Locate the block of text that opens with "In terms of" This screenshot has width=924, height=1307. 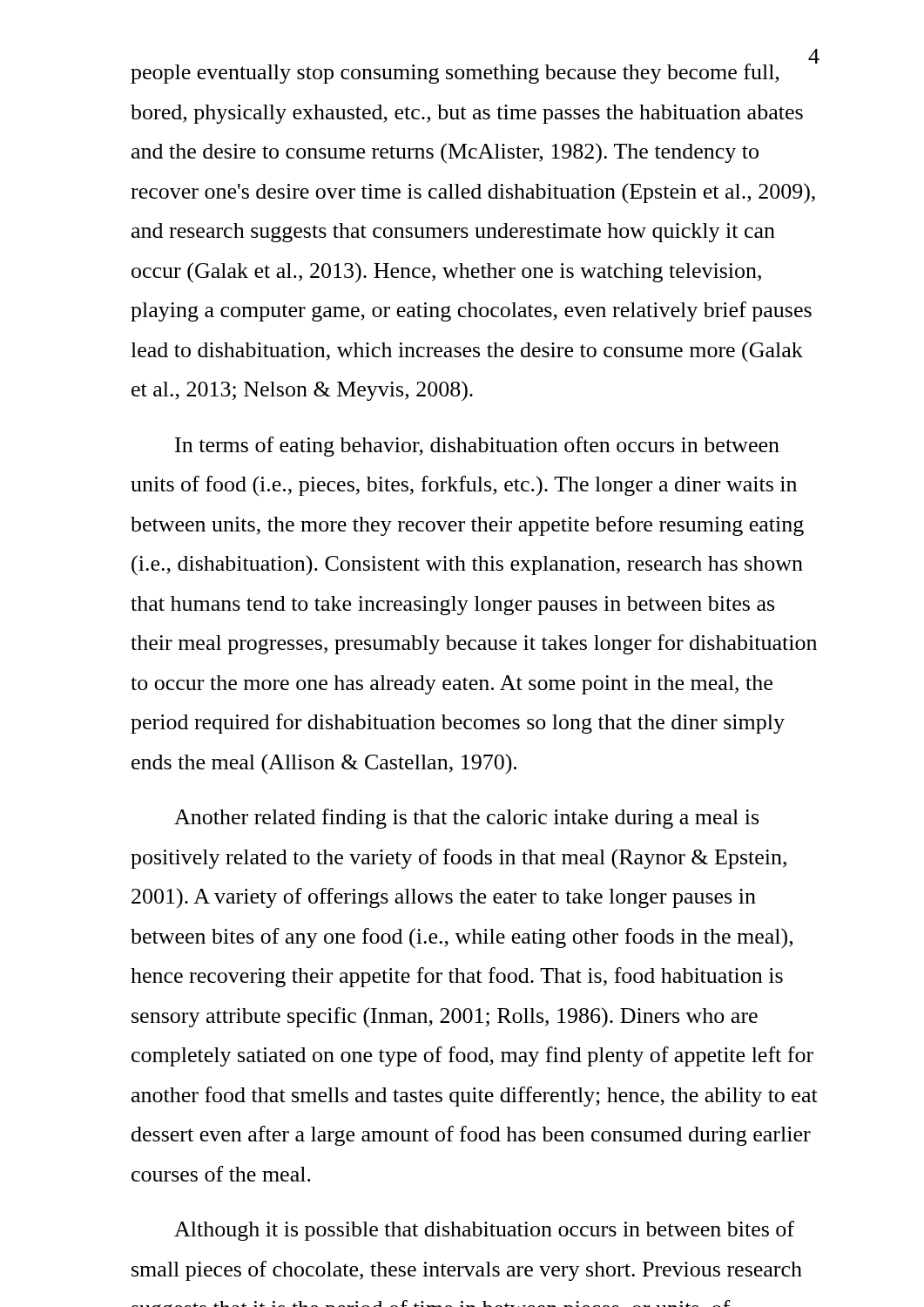475,603
